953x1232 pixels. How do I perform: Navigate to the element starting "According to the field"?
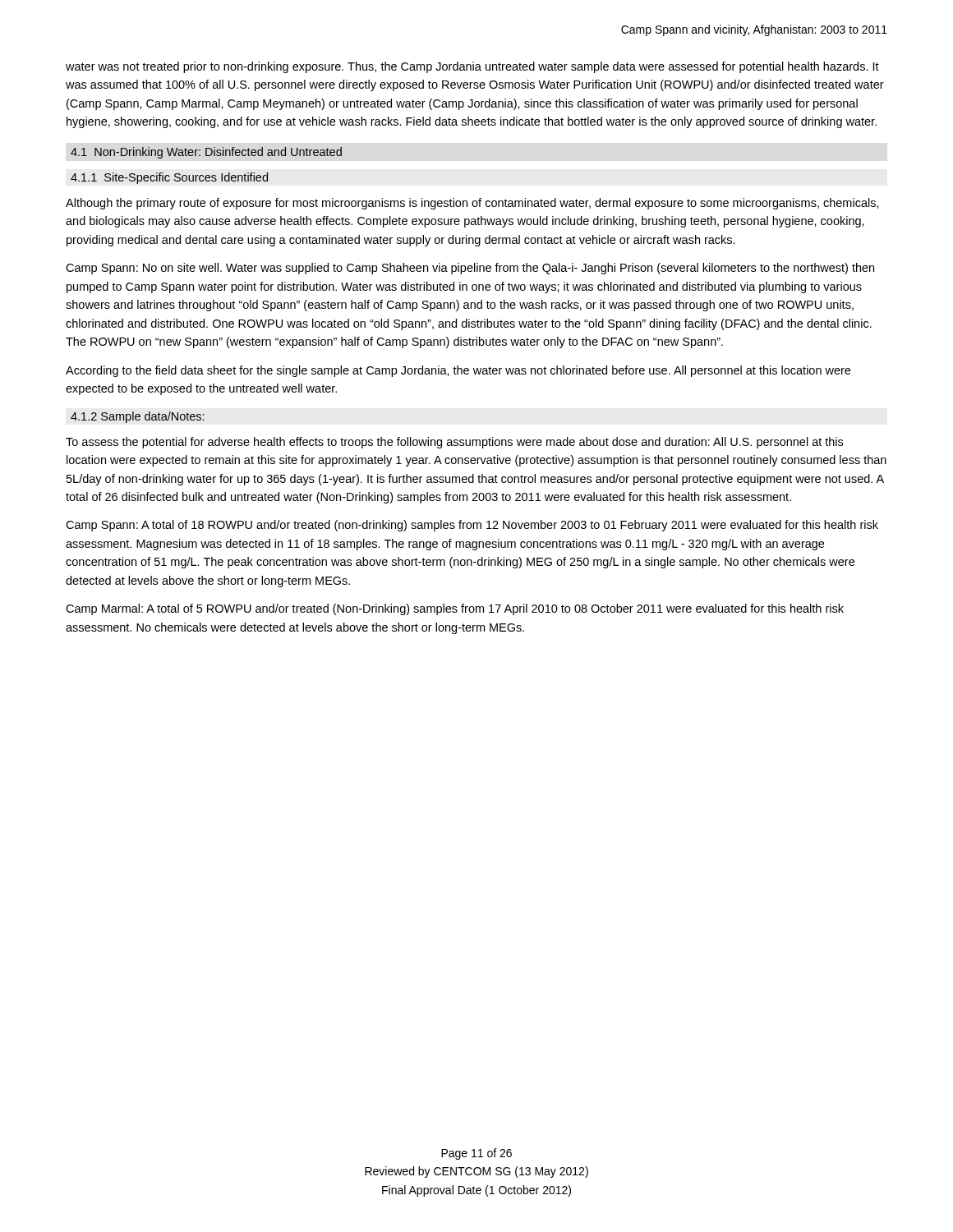[x=458, y=379]
